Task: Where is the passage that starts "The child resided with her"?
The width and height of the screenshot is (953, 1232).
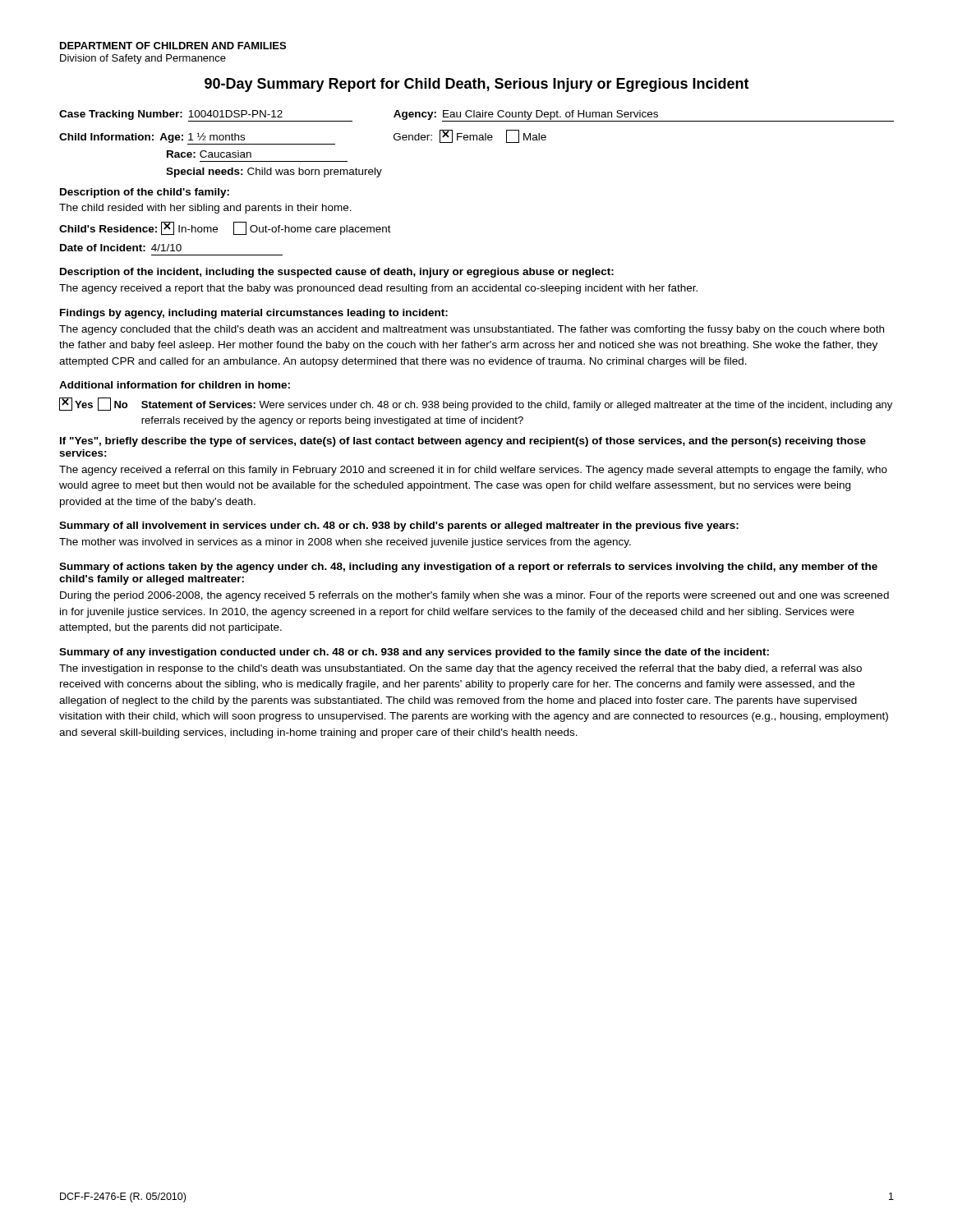Action: point(206,207)
